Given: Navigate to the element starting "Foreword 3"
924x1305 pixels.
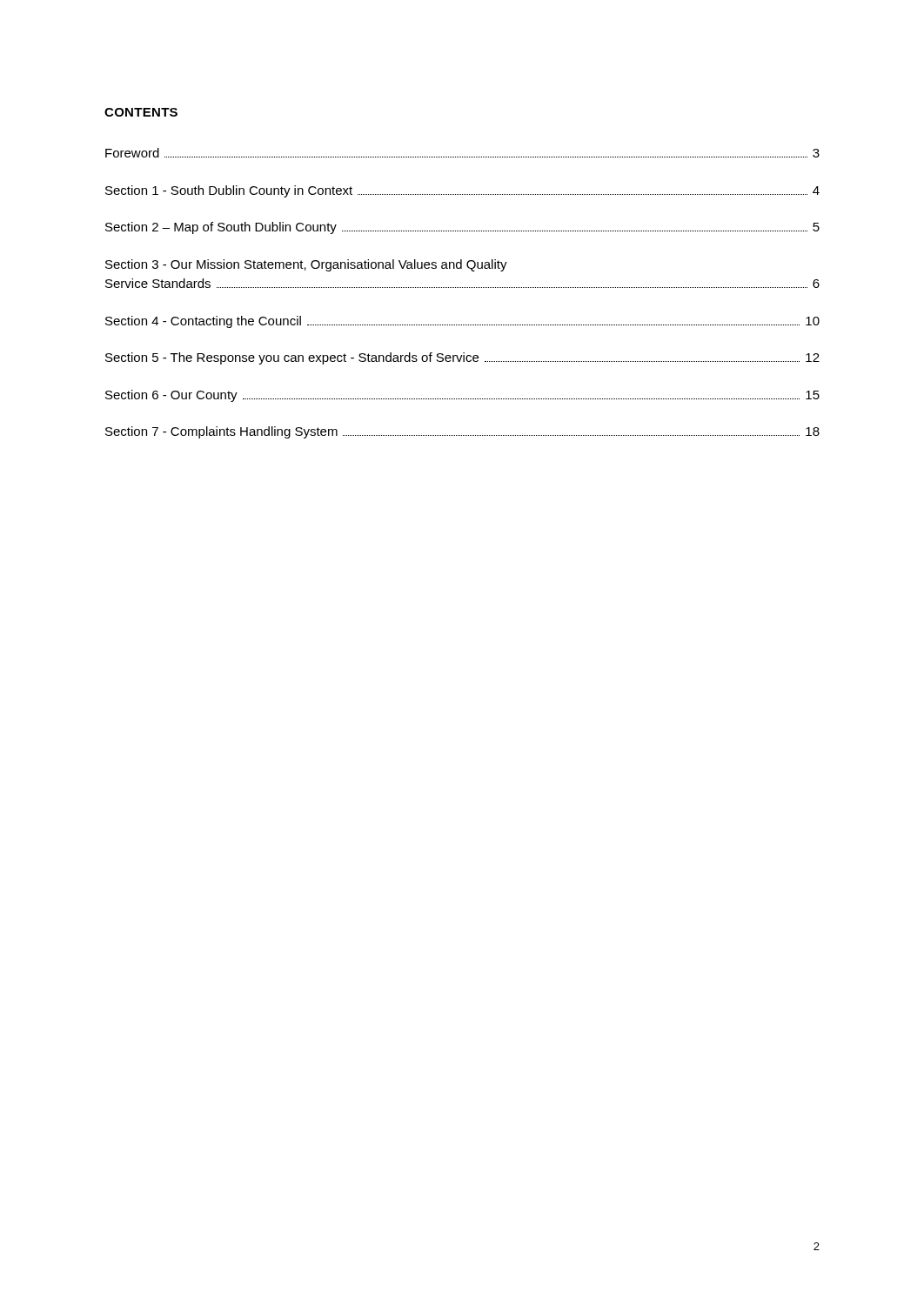Looking at the screenshot, I should click(x=462, y=153).
